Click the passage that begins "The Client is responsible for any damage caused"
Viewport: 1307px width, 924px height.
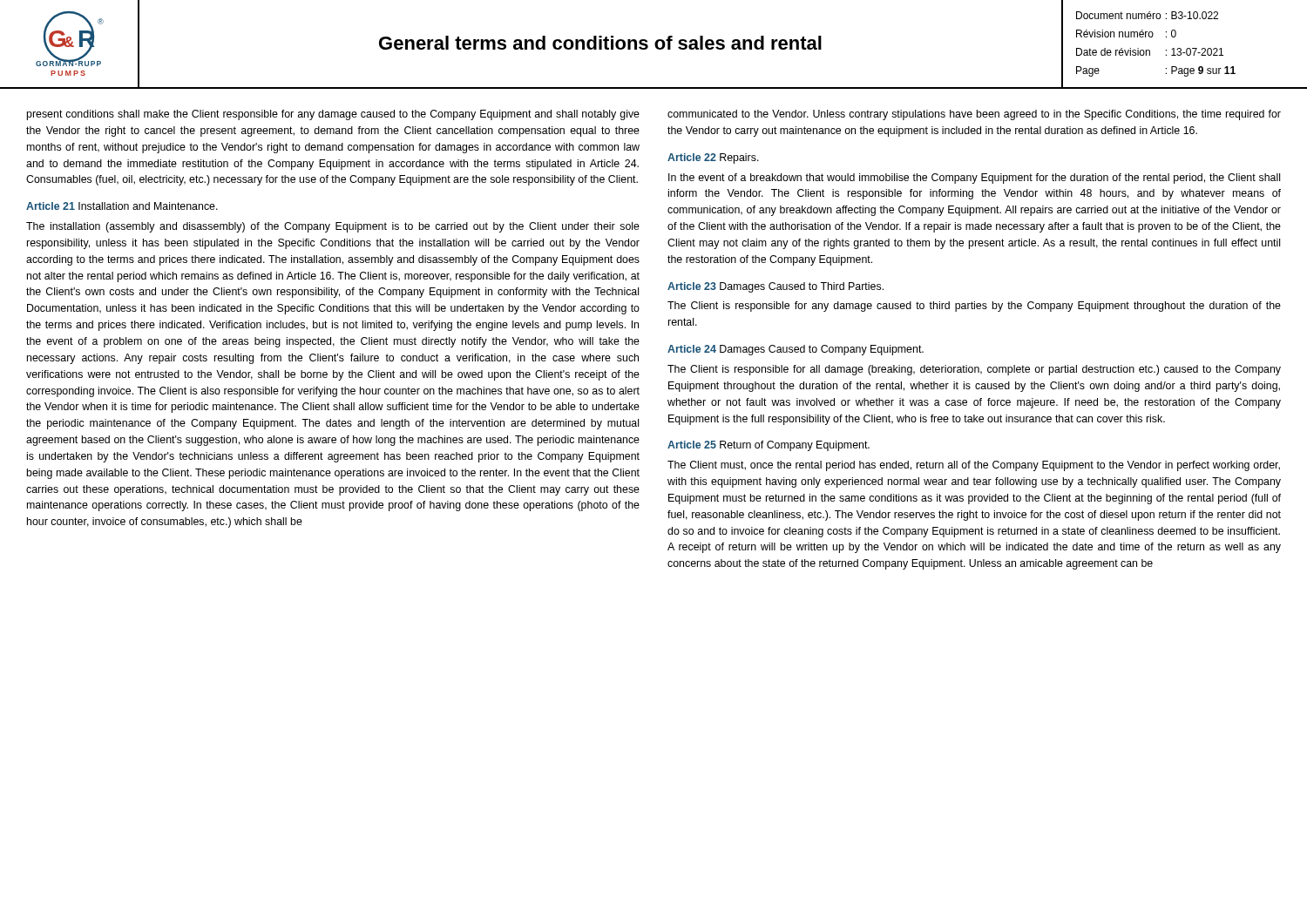[x=974, y=314]
